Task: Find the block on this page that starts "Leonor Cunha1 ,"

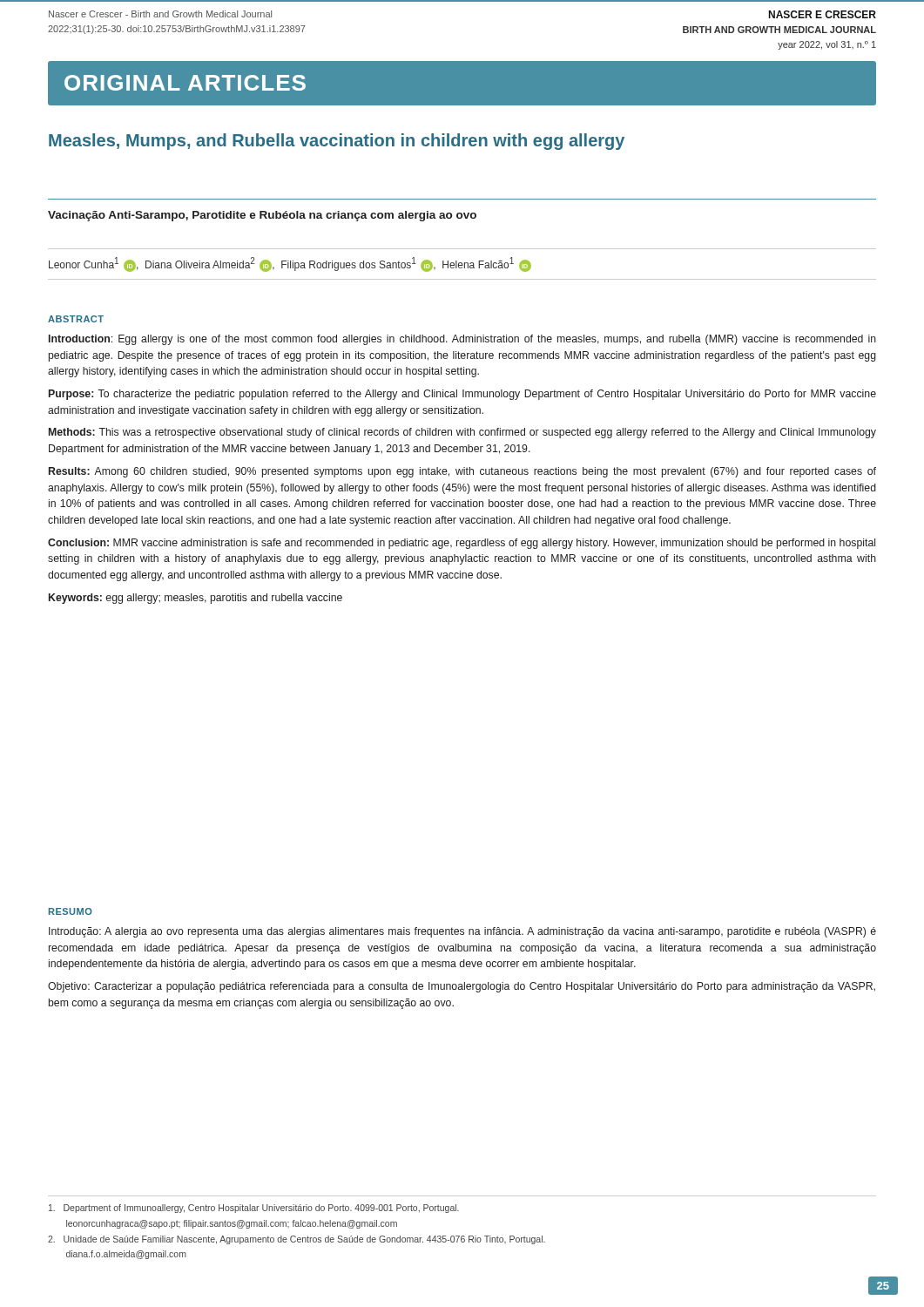Action: pos(462,264)
